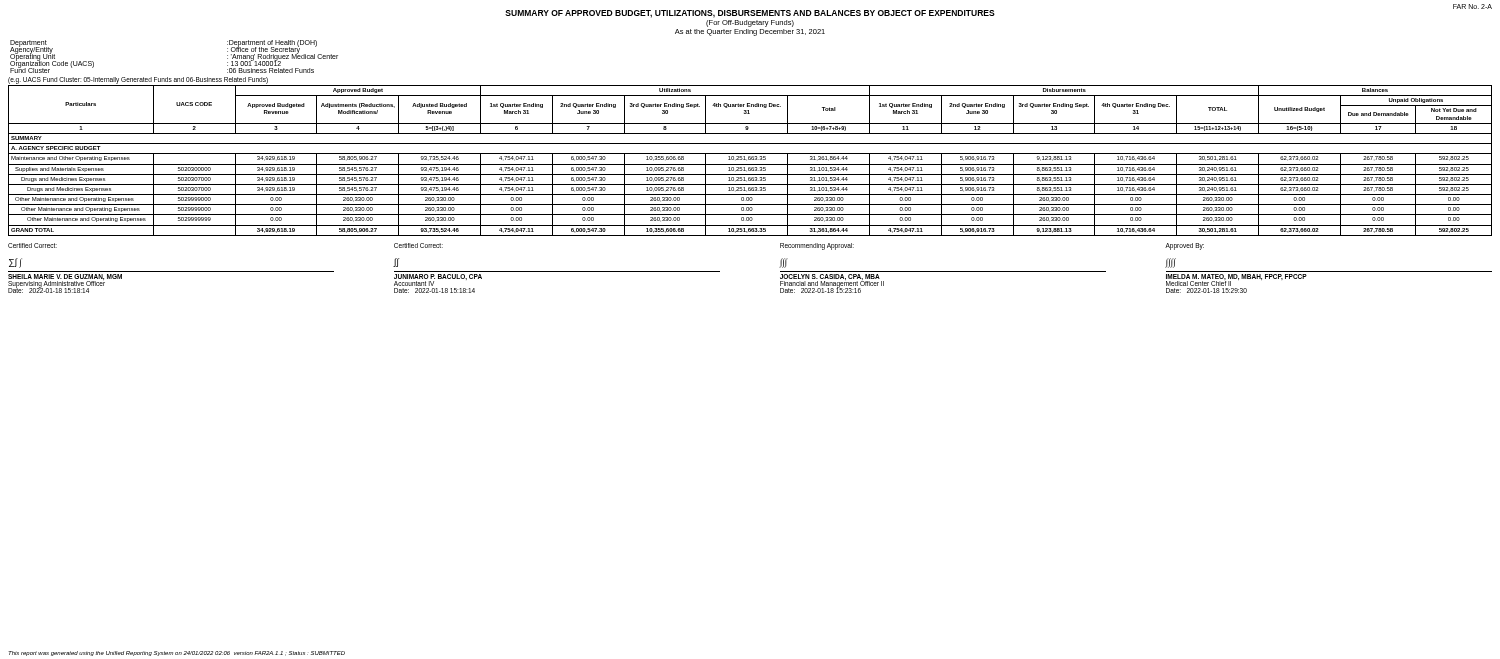The width and height of the screenshot is (1500, 659).
Task: Click on the text block that says "Certified Correct: ∫∫ JUNIMARO"
Action: (x=557, y=268)
